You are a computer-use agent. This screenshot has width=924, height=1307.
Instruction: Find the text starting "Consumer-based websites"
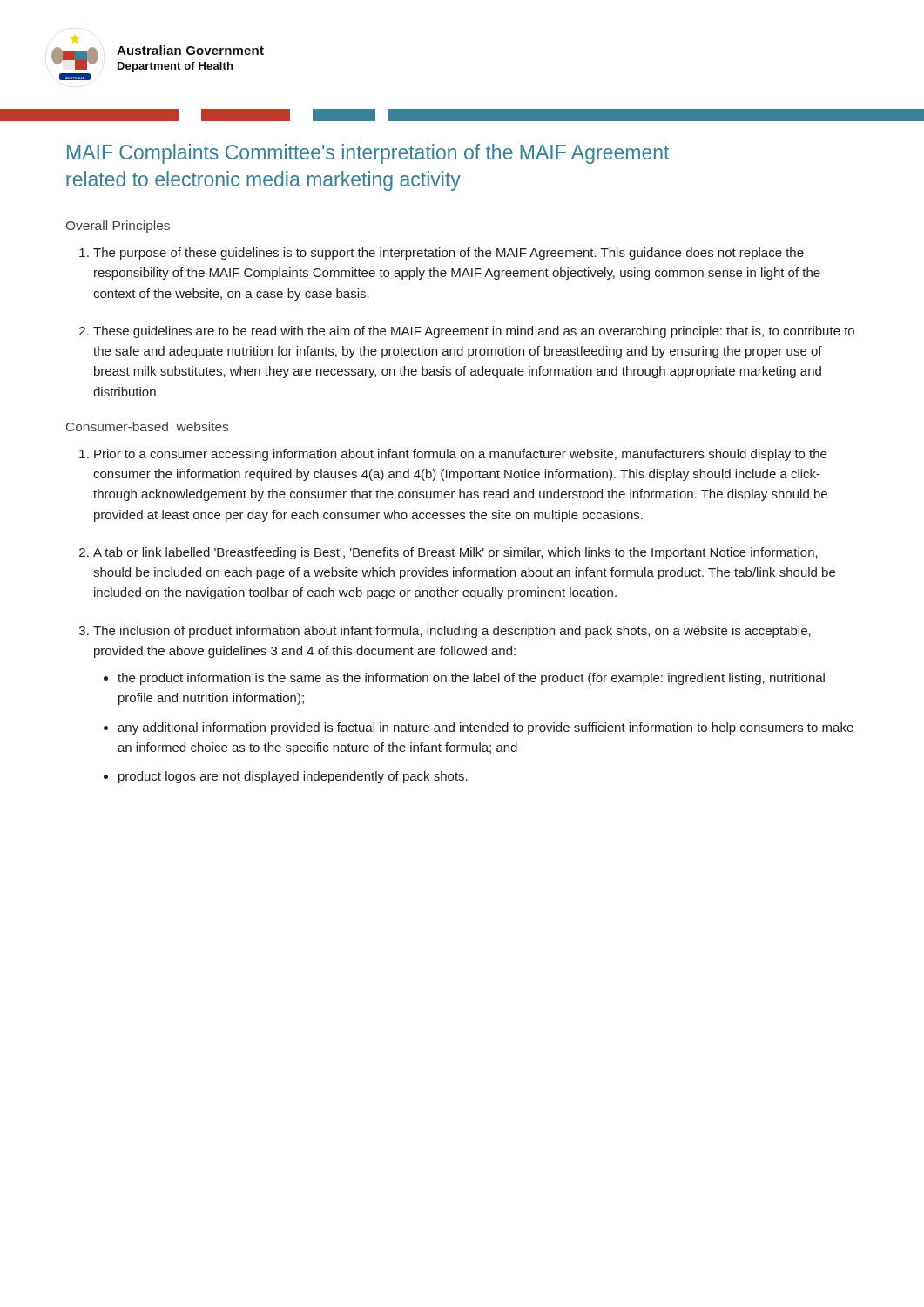coord(147,427)
